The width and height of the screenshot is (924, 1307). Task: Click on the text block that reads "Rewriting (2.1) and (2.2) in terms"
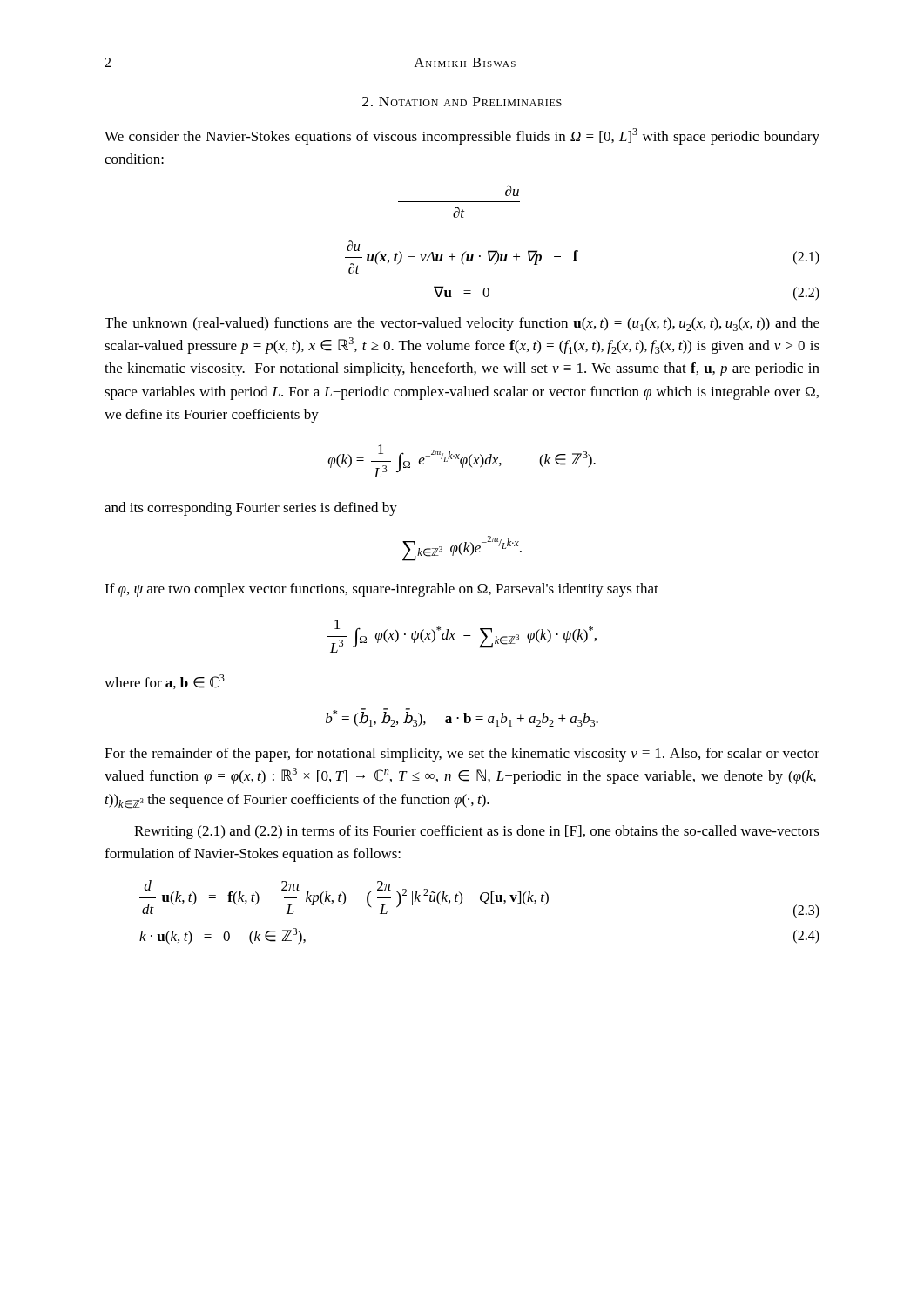pyautogui.click(x=462, y=842)
